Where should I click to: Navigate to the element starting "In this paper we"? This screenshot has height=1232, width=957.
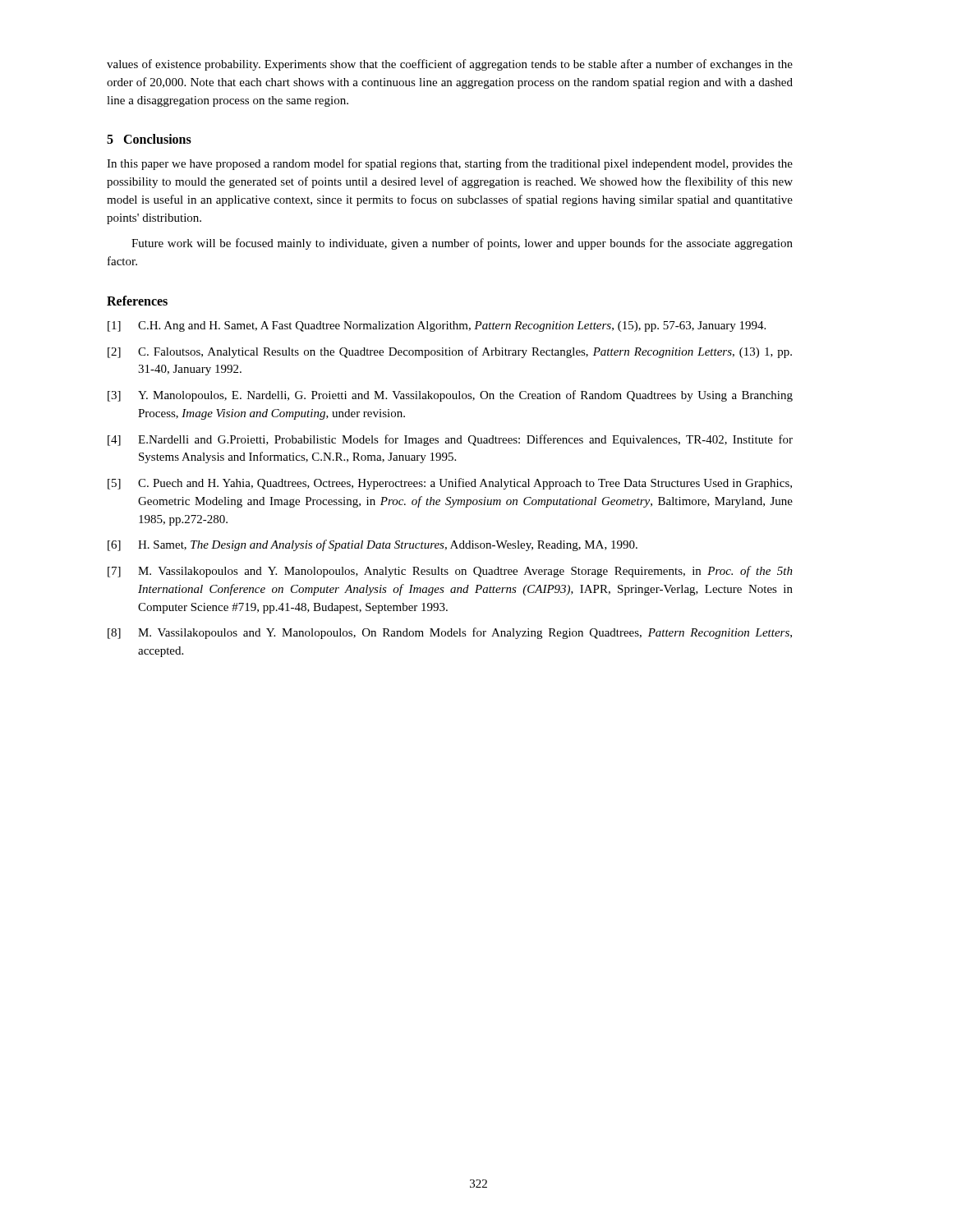pos(450,190)
